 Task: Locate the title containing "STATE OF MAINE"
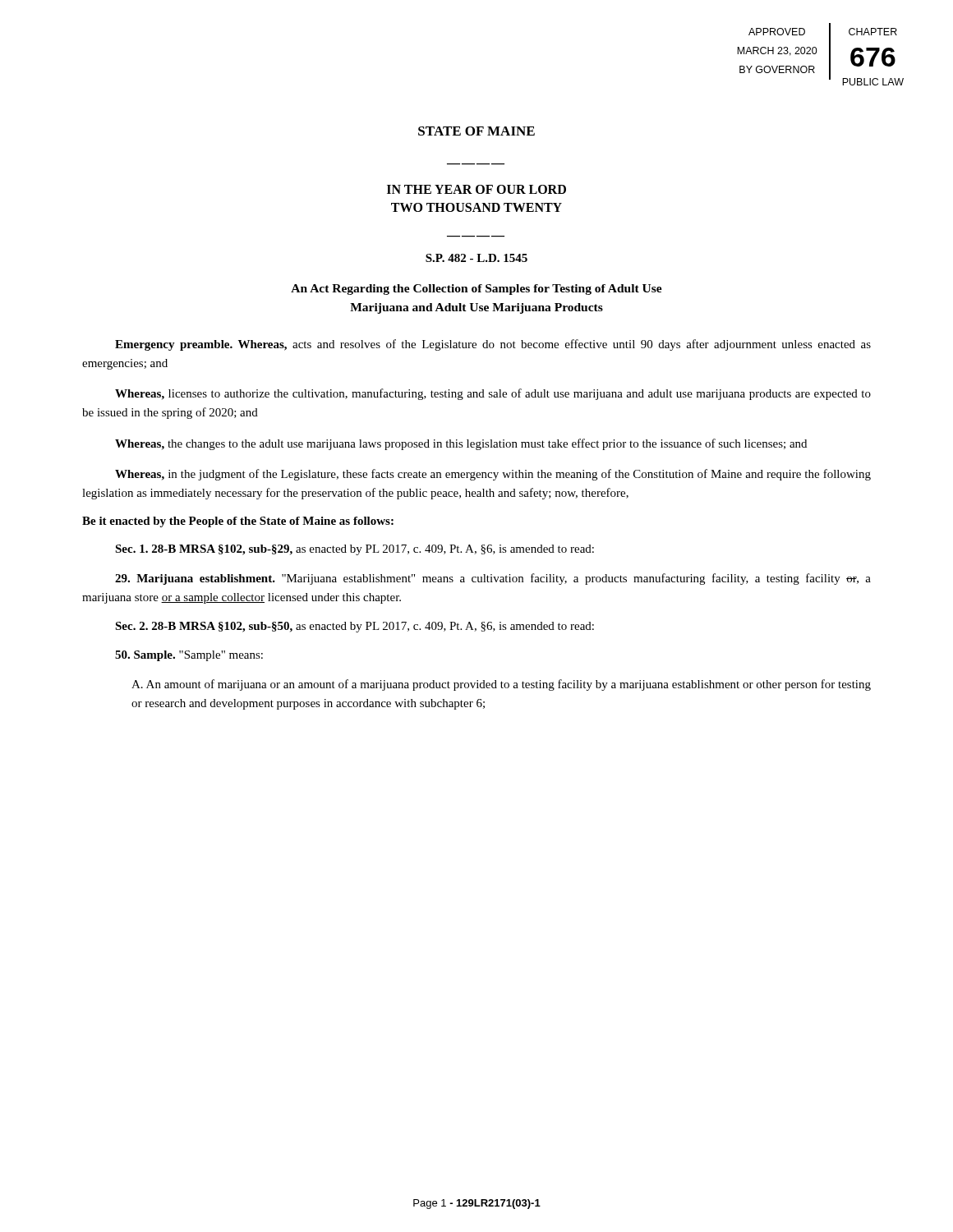(x=476, y=131)
